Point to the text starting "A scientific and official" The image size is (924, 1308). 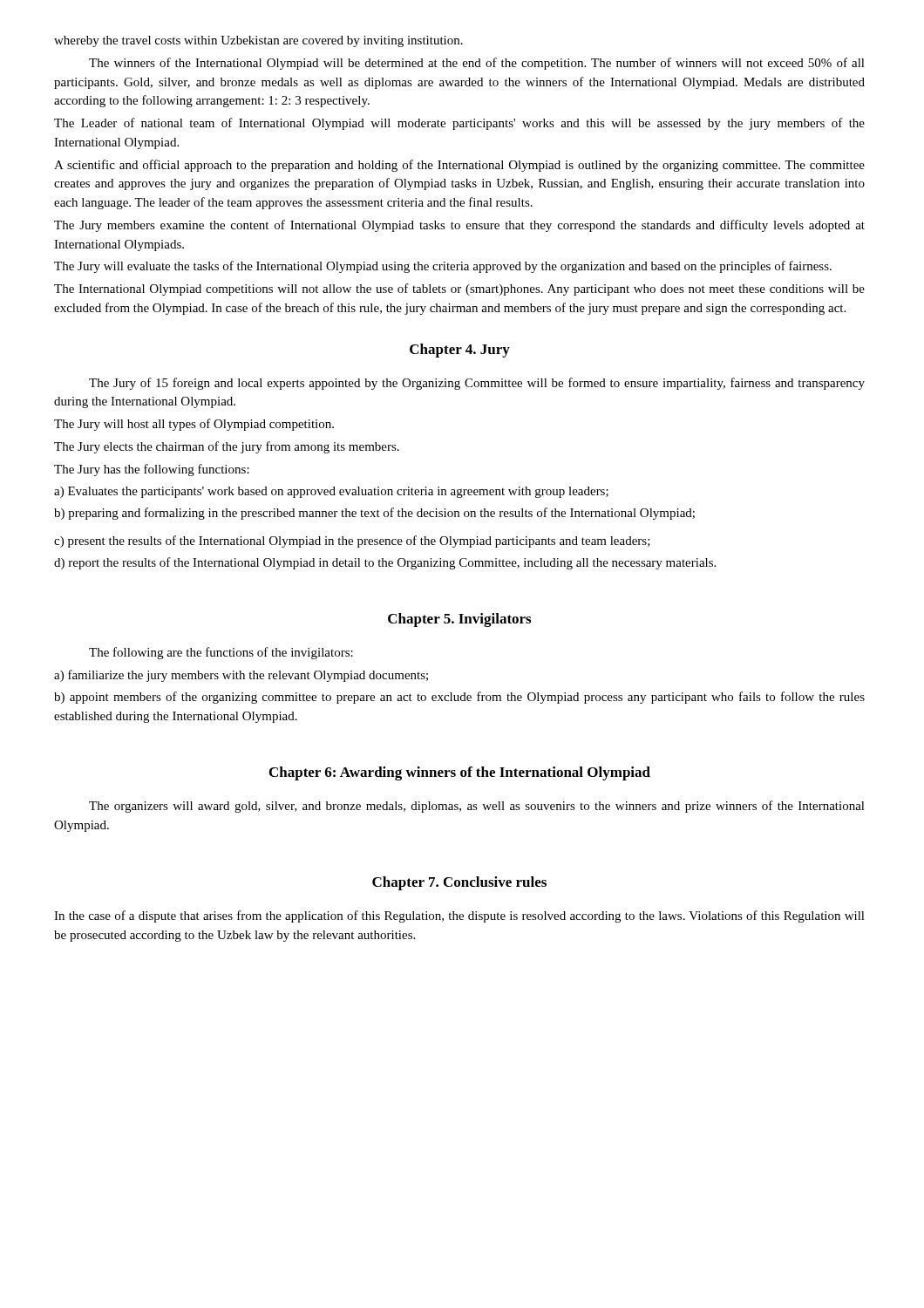pos(459,183)
